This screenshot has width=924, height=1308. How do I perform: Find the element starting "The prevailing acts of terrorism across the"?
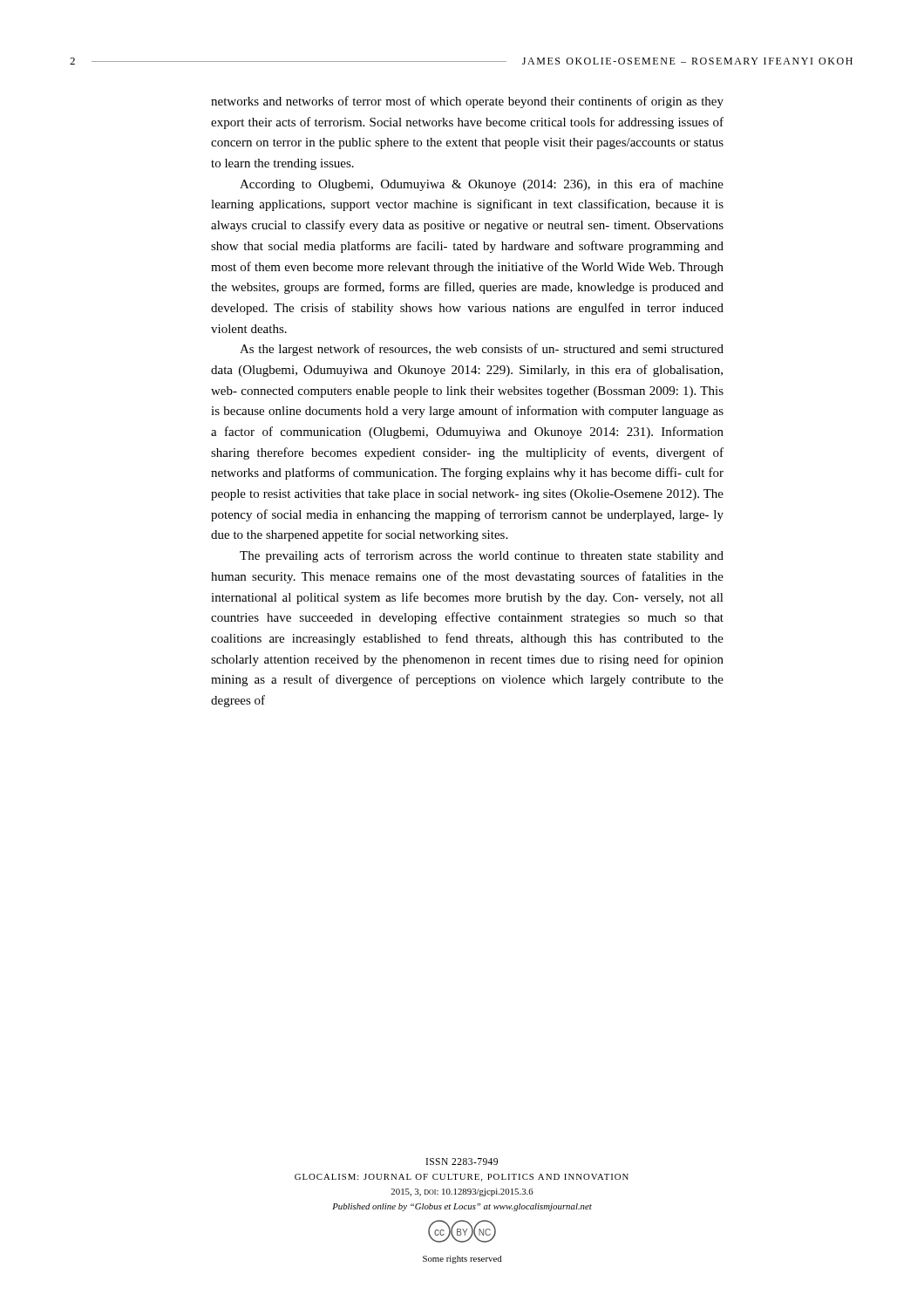pos(467,629)
